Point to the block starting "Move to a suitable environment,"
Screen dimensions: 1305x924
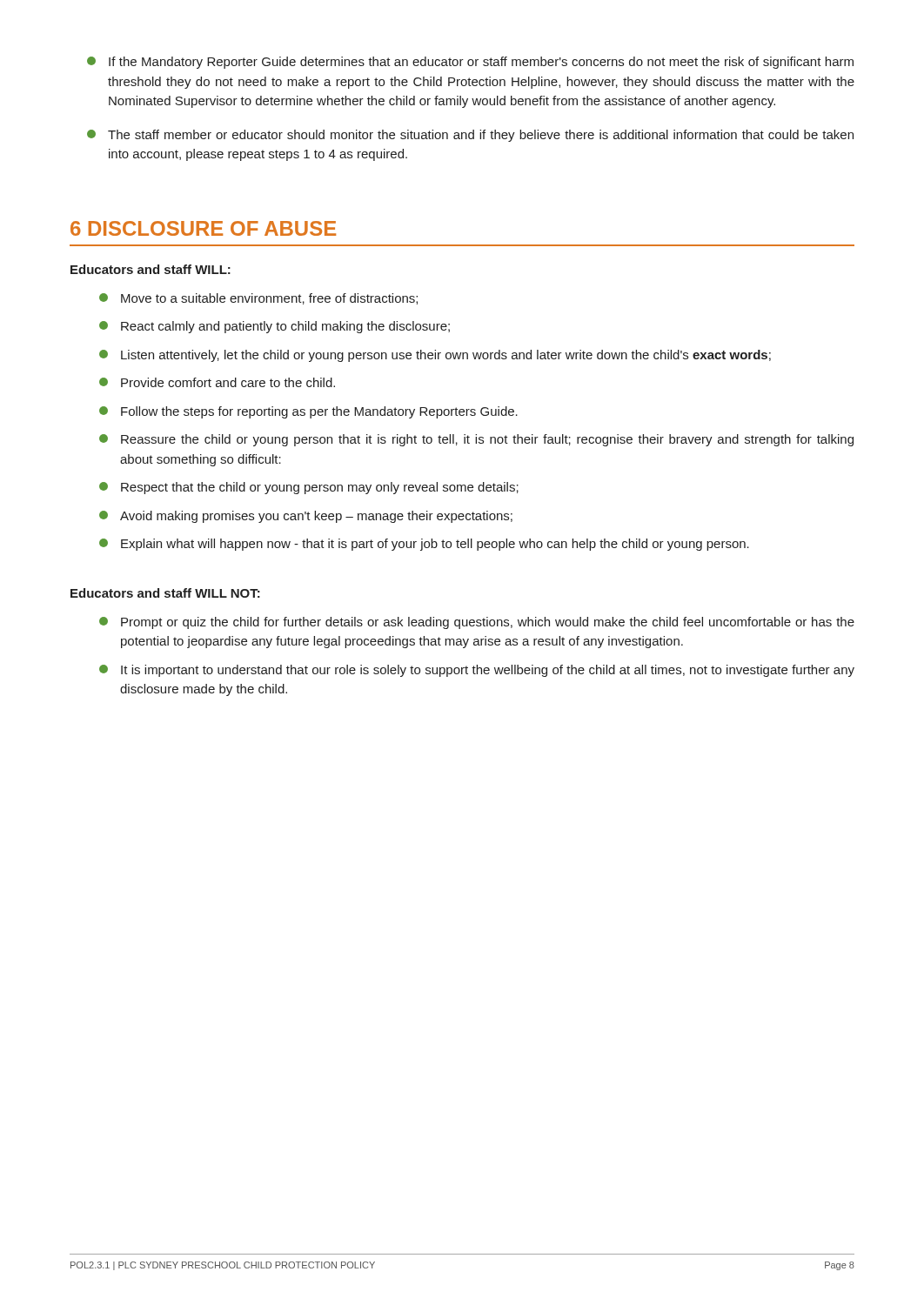258,299
